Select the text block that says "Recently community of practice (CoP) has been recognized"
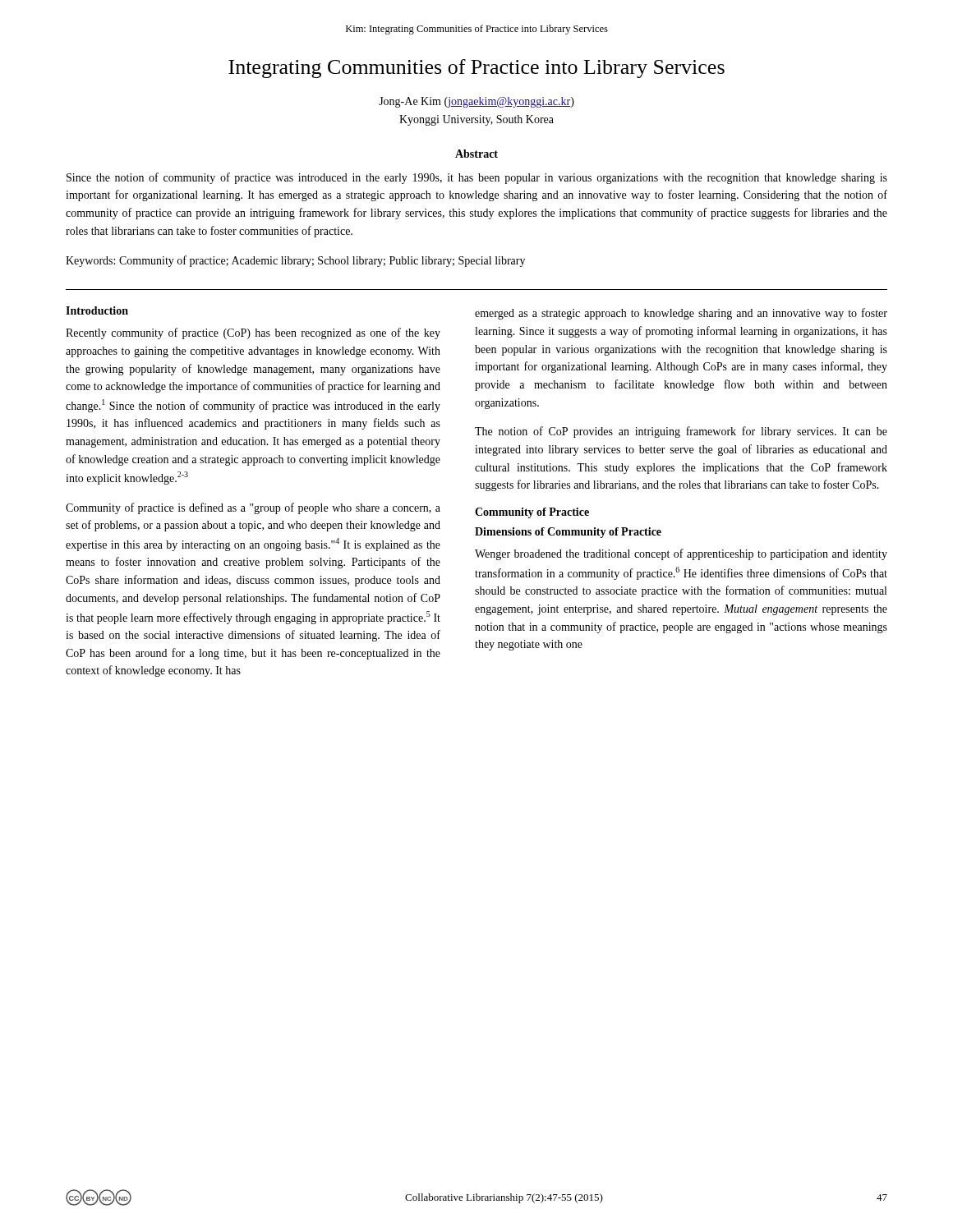 [x=253, y=406]
